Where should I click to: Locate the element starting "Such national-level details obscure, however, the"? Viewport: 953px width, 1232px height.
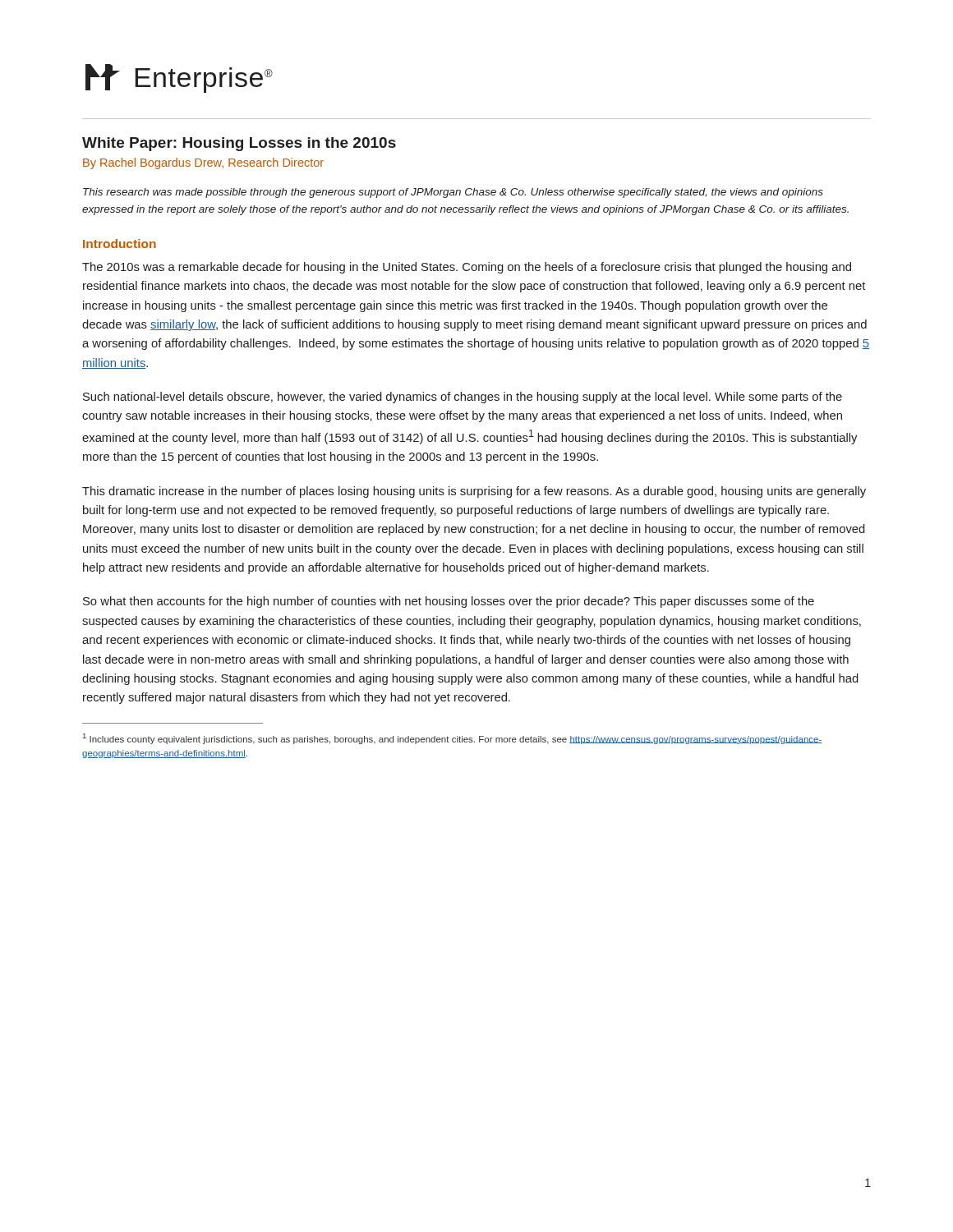click(x=470, y=427)
